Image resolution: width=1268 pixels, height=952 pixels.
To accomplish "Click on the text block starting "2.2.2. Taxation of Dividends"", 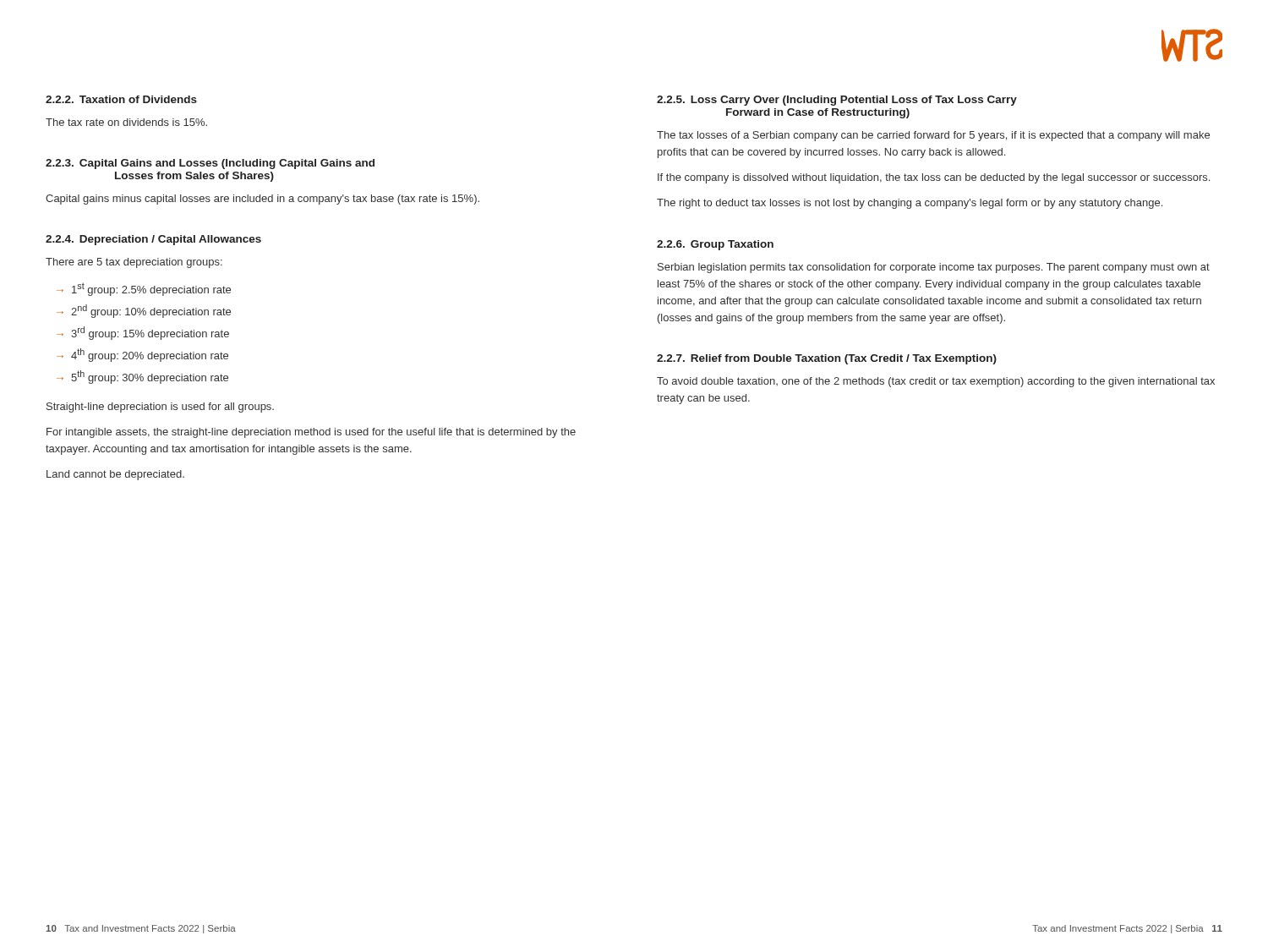I will 121,99.
